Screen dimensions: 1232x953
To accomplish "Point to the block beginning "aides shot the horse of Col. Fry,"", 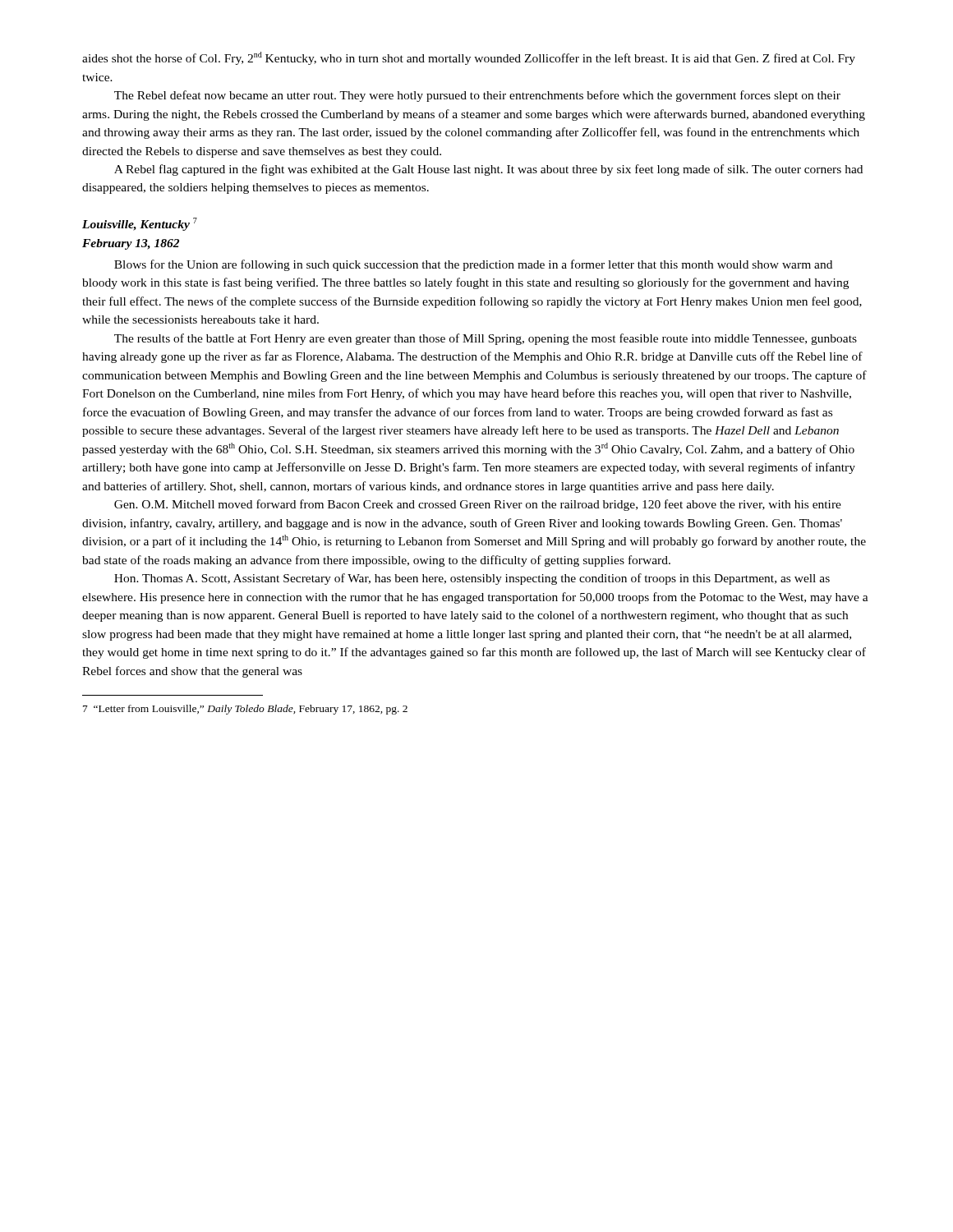I will click(x=476, y=123).
